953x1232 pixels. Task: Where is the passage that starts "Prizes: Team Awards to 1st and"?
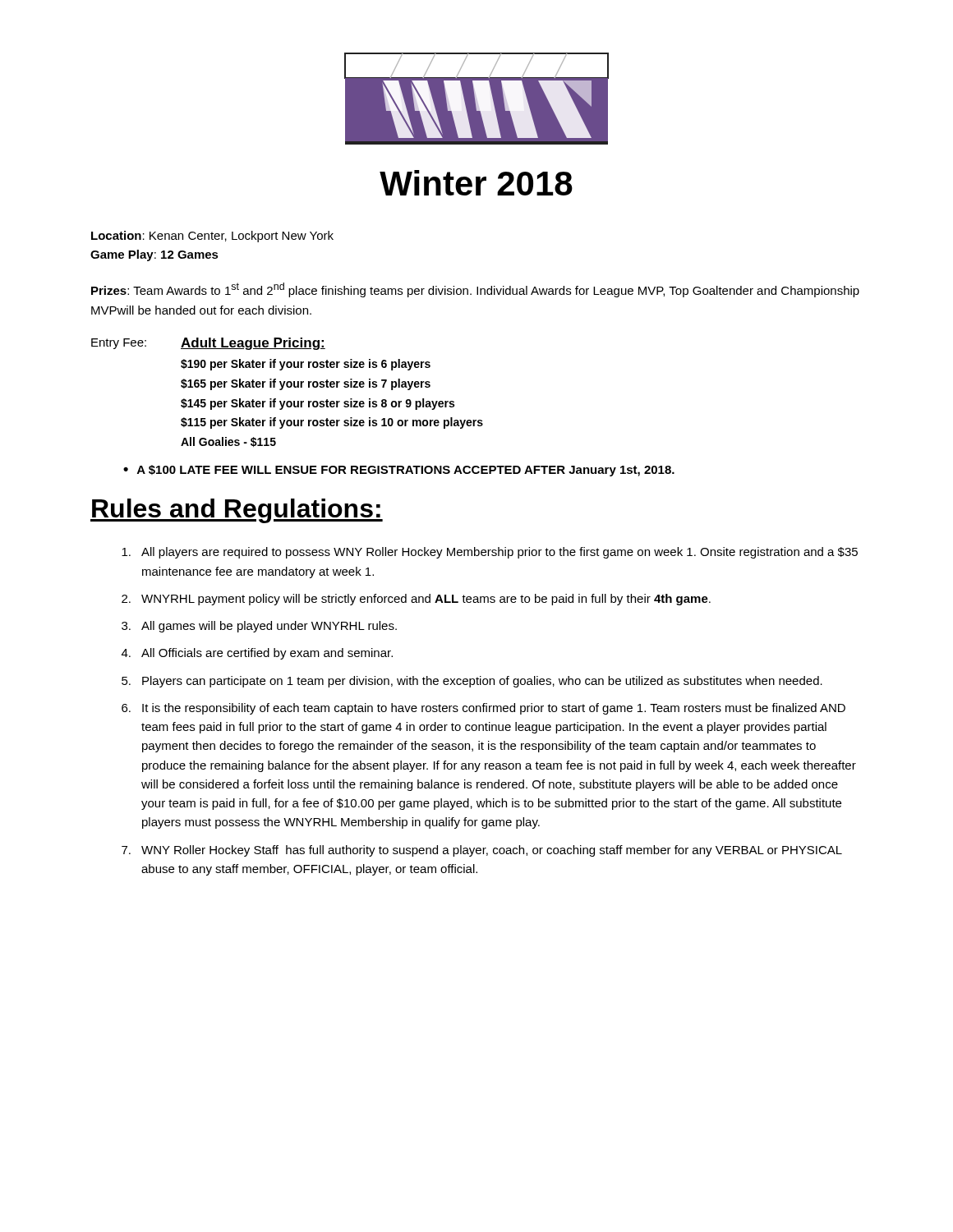tap(475, 299)
